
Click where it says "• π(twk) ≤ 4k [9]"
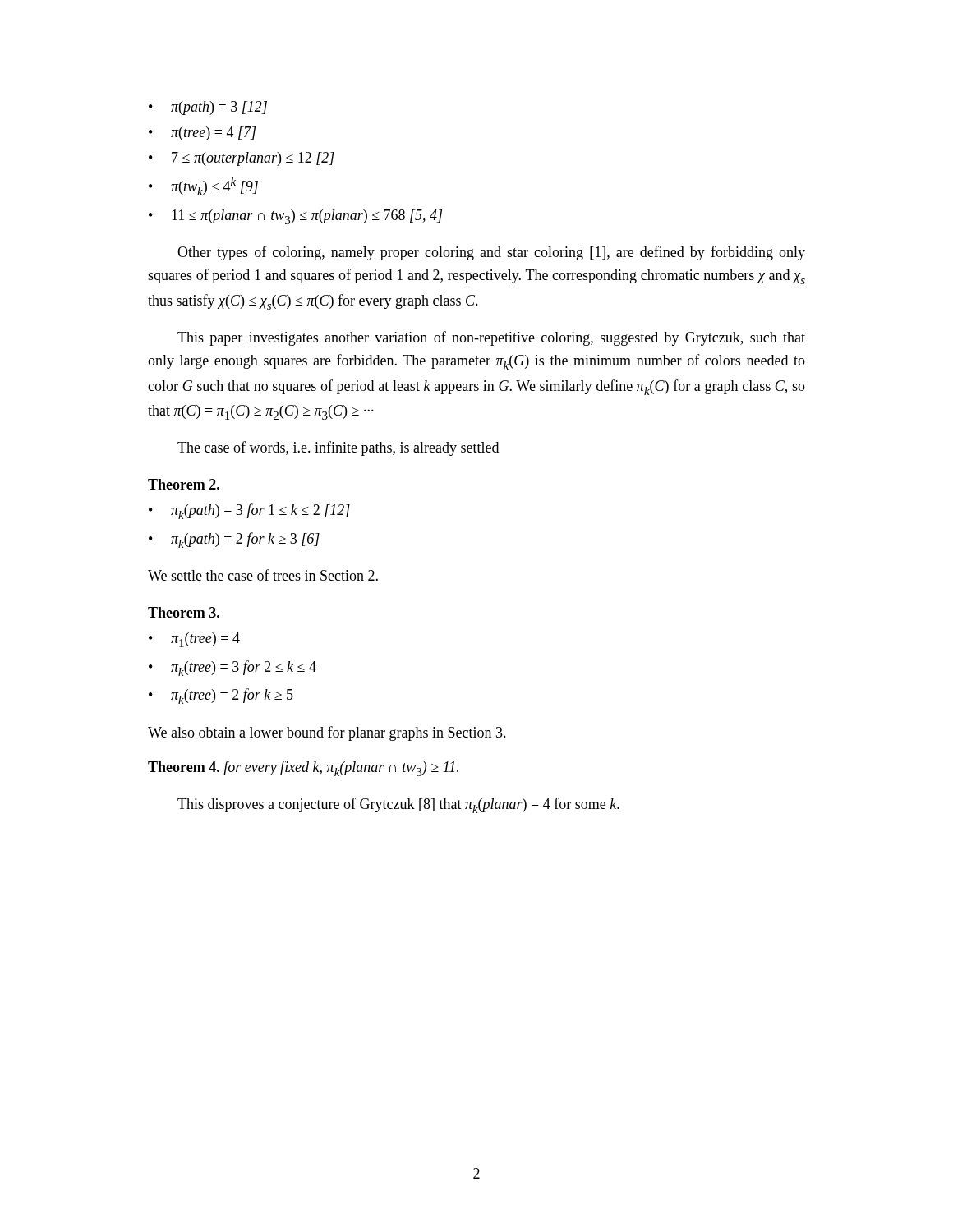pos(203,186)
